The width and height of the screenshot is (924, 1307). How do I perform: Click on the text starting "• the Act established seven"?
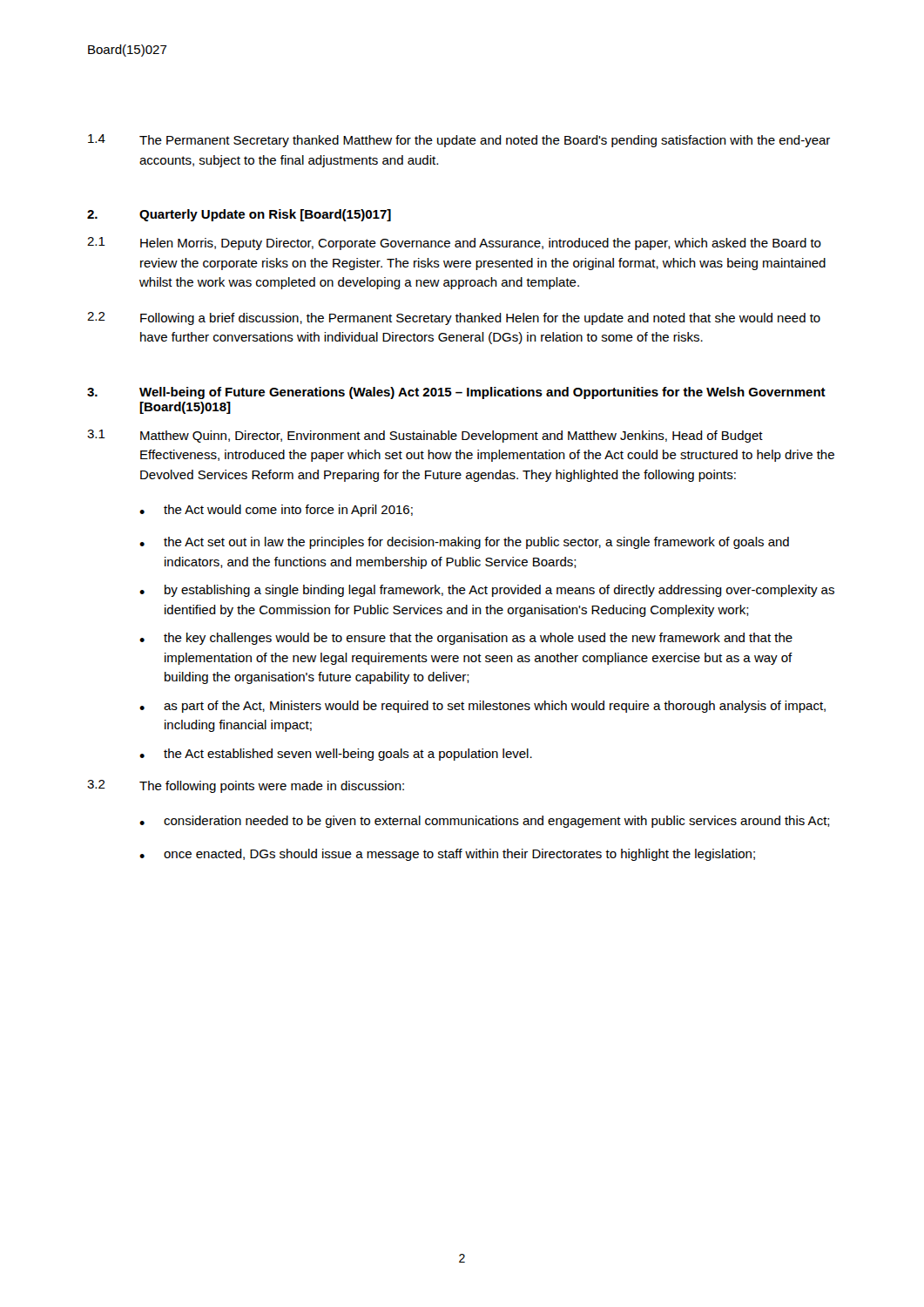click(x=488, y=756)
